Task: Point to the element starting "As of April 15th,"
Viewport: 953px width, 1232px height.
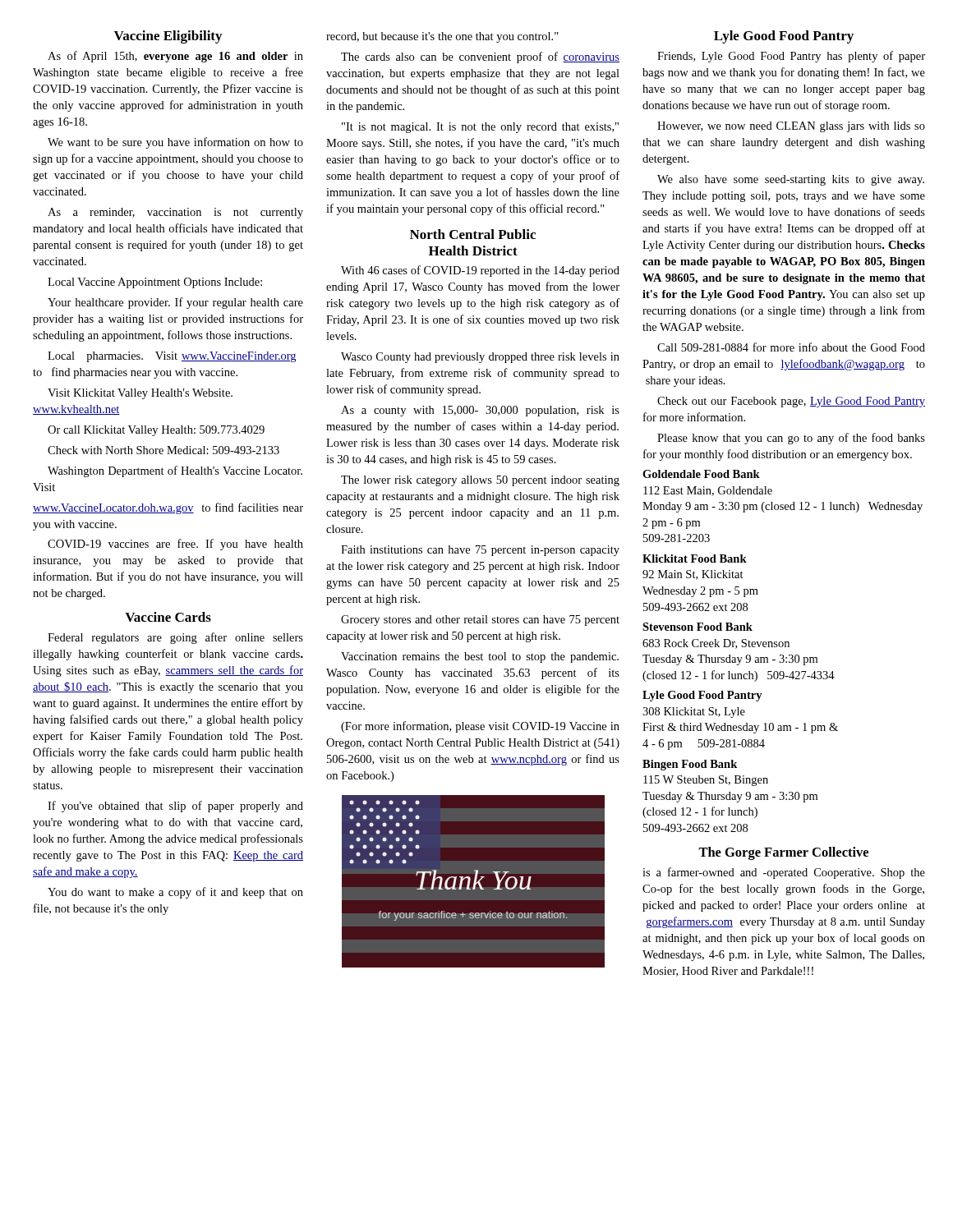Action: click(168, 324)
